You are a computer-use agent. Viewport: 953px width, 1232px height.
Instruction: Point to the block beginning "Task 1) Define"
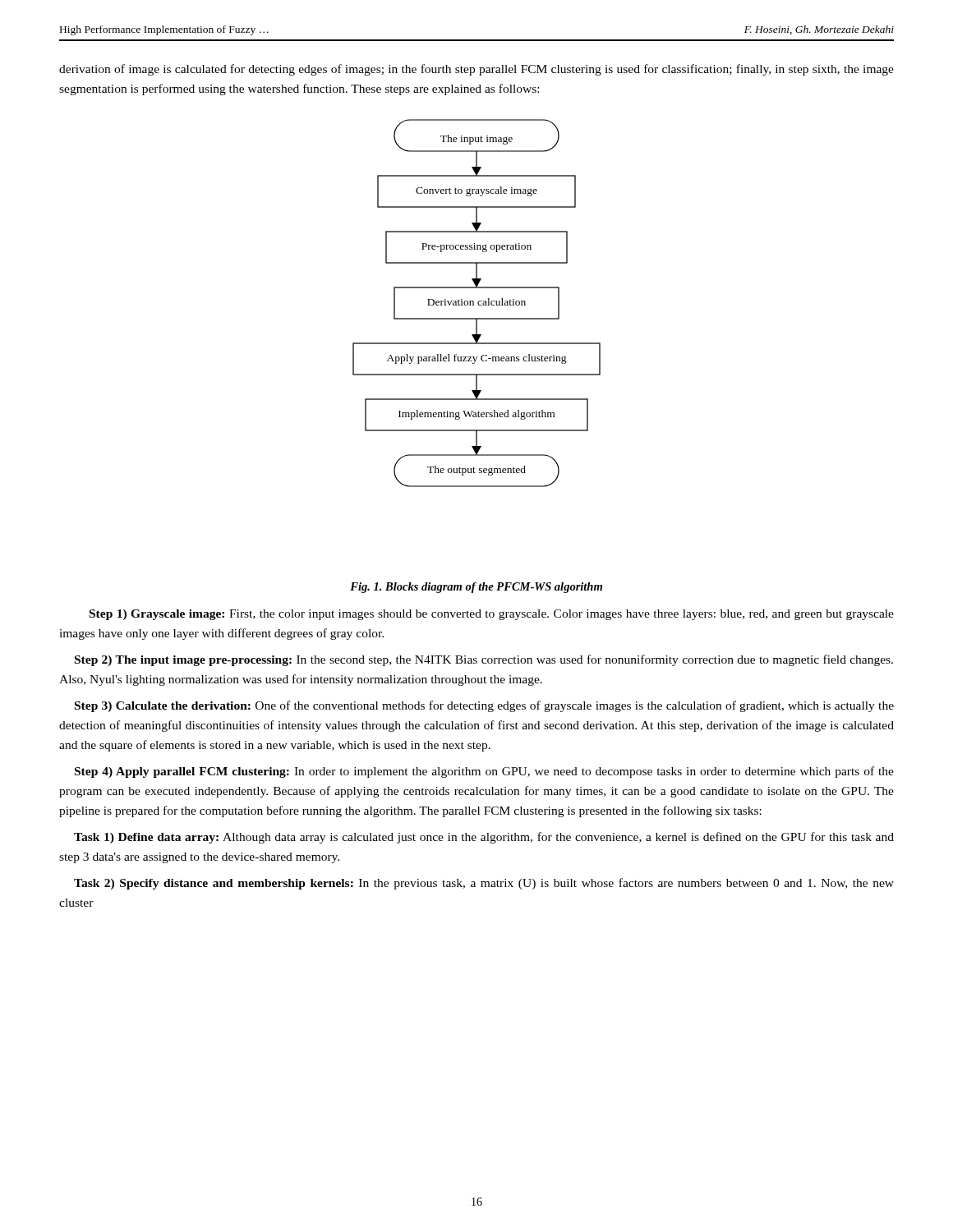pos(476,847)
